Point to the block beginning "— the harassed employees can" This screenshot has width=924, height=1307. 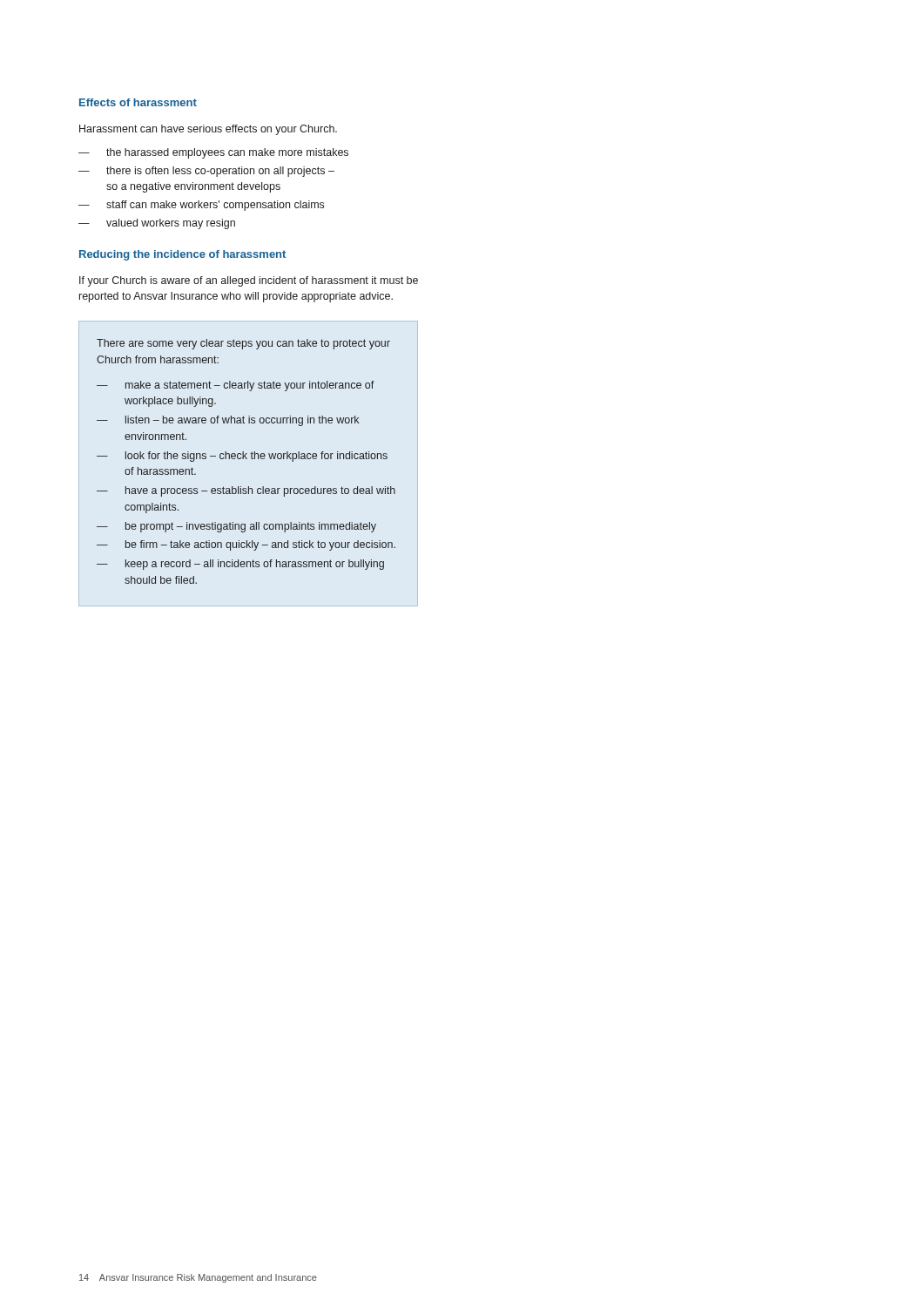click(x=253, y=153)
